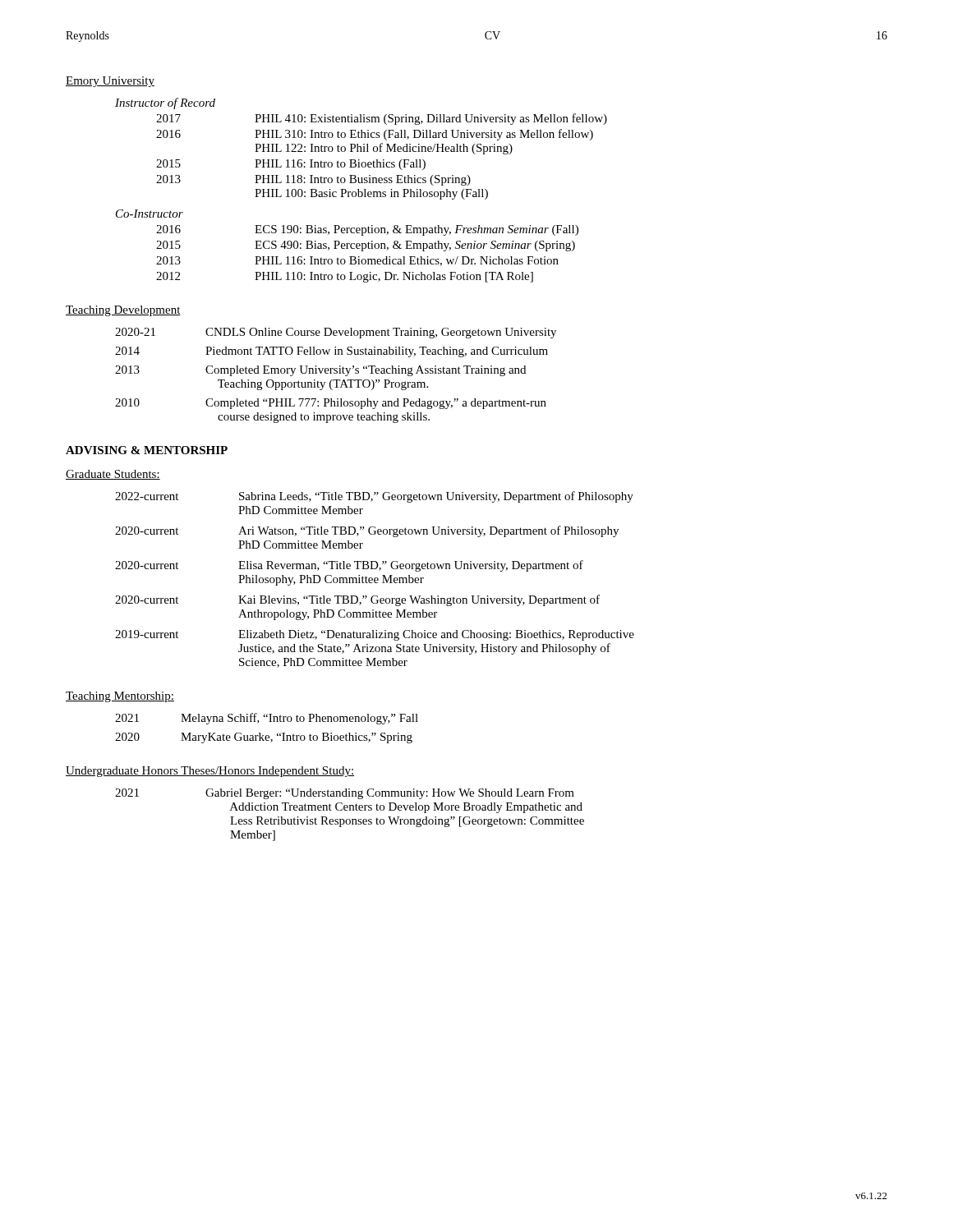The width and height of the screenshot is (953, 1232).
Task: Select the passage starting "2010 Completed “PHIL 777: Philosophy and"
Action: pos(501,410)
